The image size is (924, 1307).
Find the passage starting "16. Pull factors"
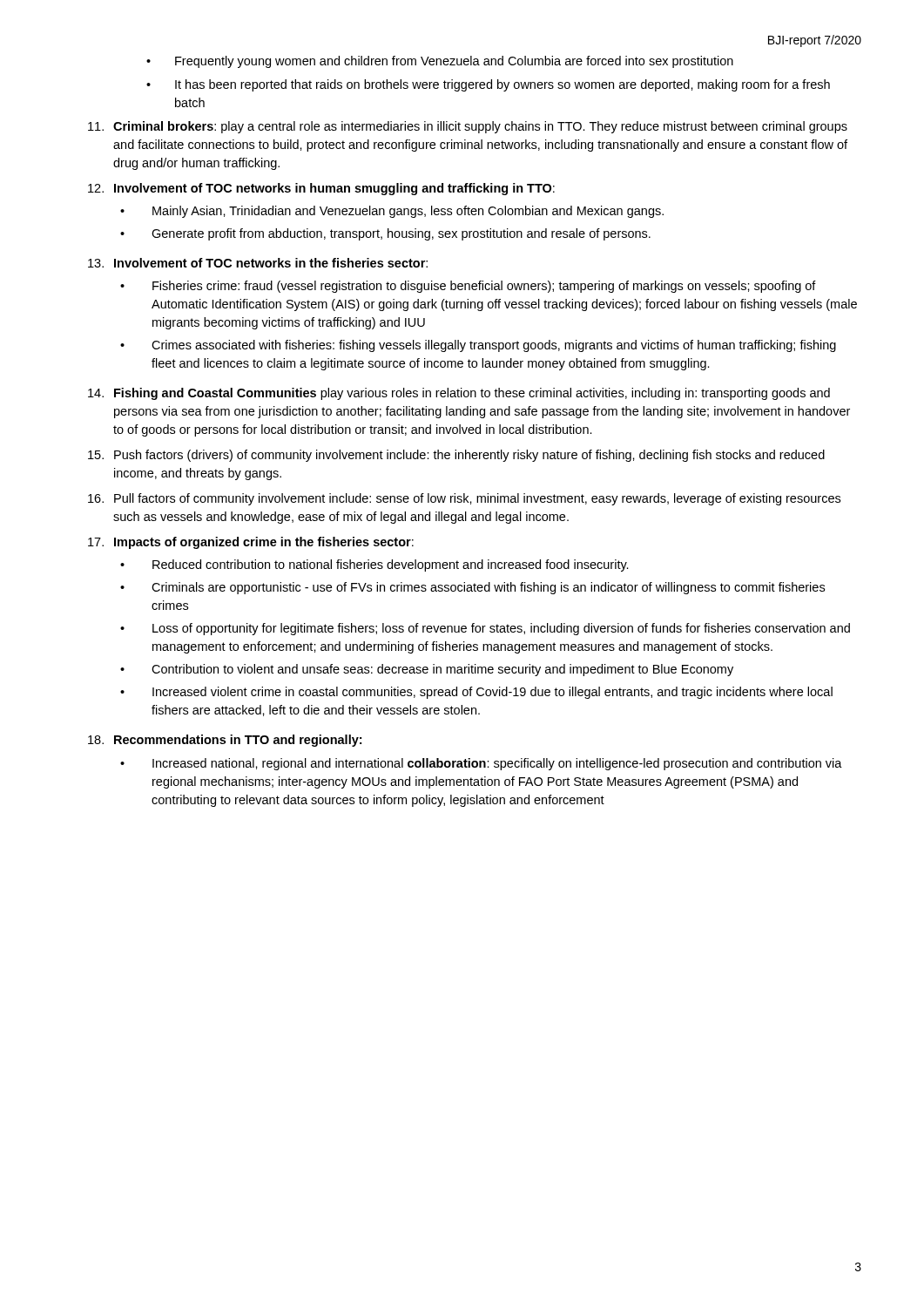pyautogui.click(x=474, y=508)
